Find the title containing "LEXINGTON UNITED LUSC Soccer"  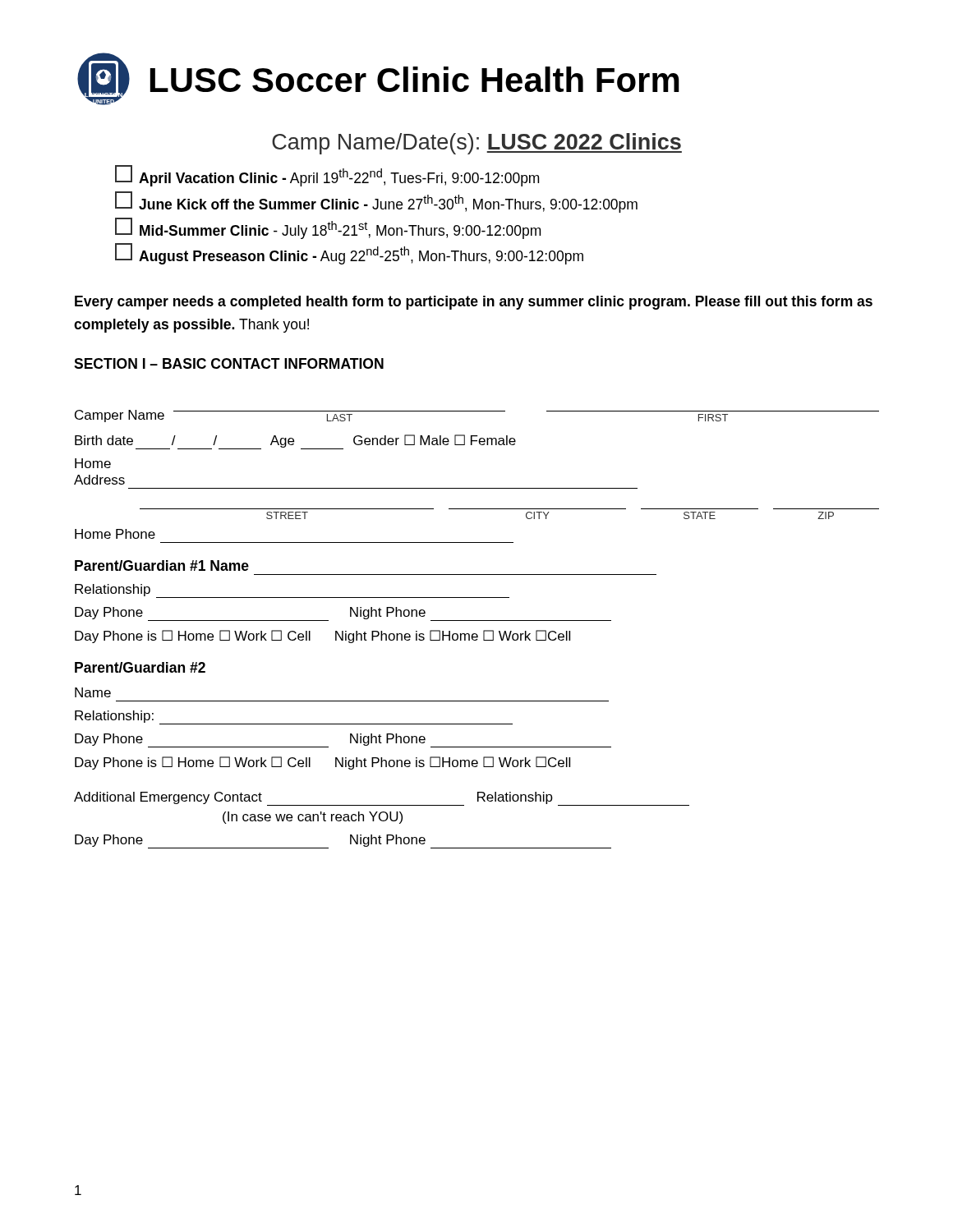click(377, 81)
